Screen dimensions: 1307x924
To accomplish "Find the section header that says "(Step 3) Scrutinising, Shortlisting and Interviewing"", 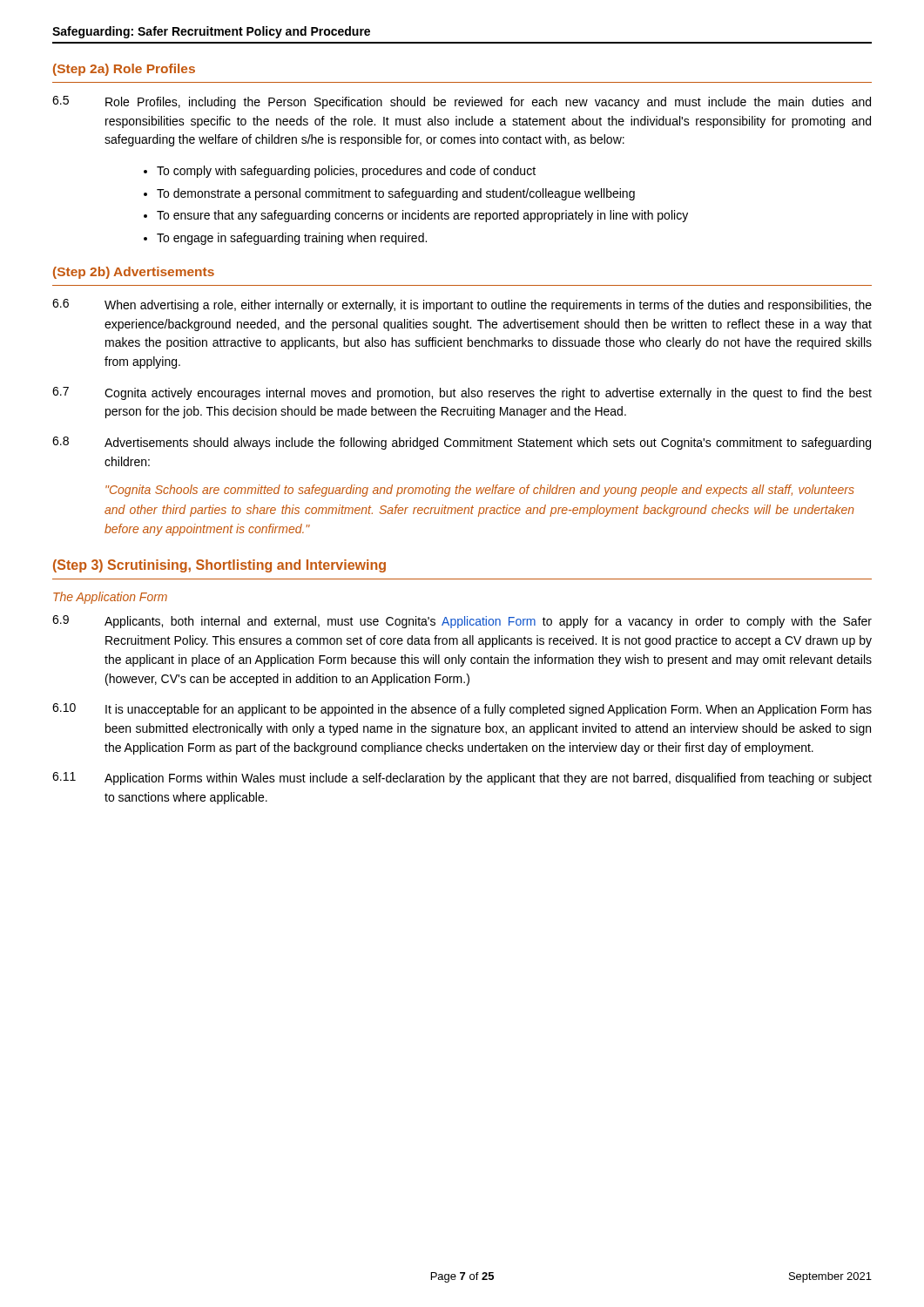I will 462,569.
